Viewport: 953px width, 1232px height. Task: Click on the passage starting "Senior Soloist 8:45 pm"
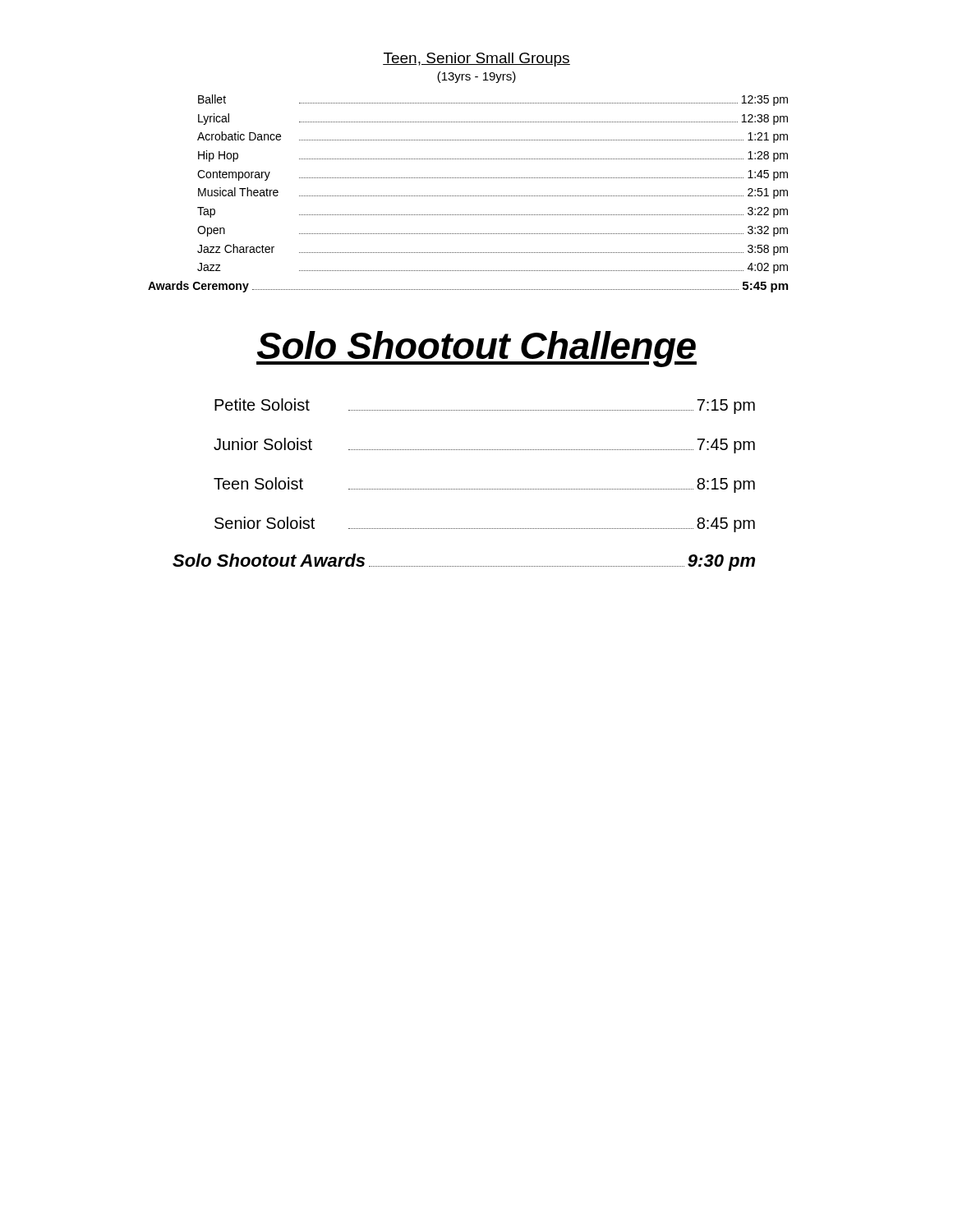tap(485, 523)
